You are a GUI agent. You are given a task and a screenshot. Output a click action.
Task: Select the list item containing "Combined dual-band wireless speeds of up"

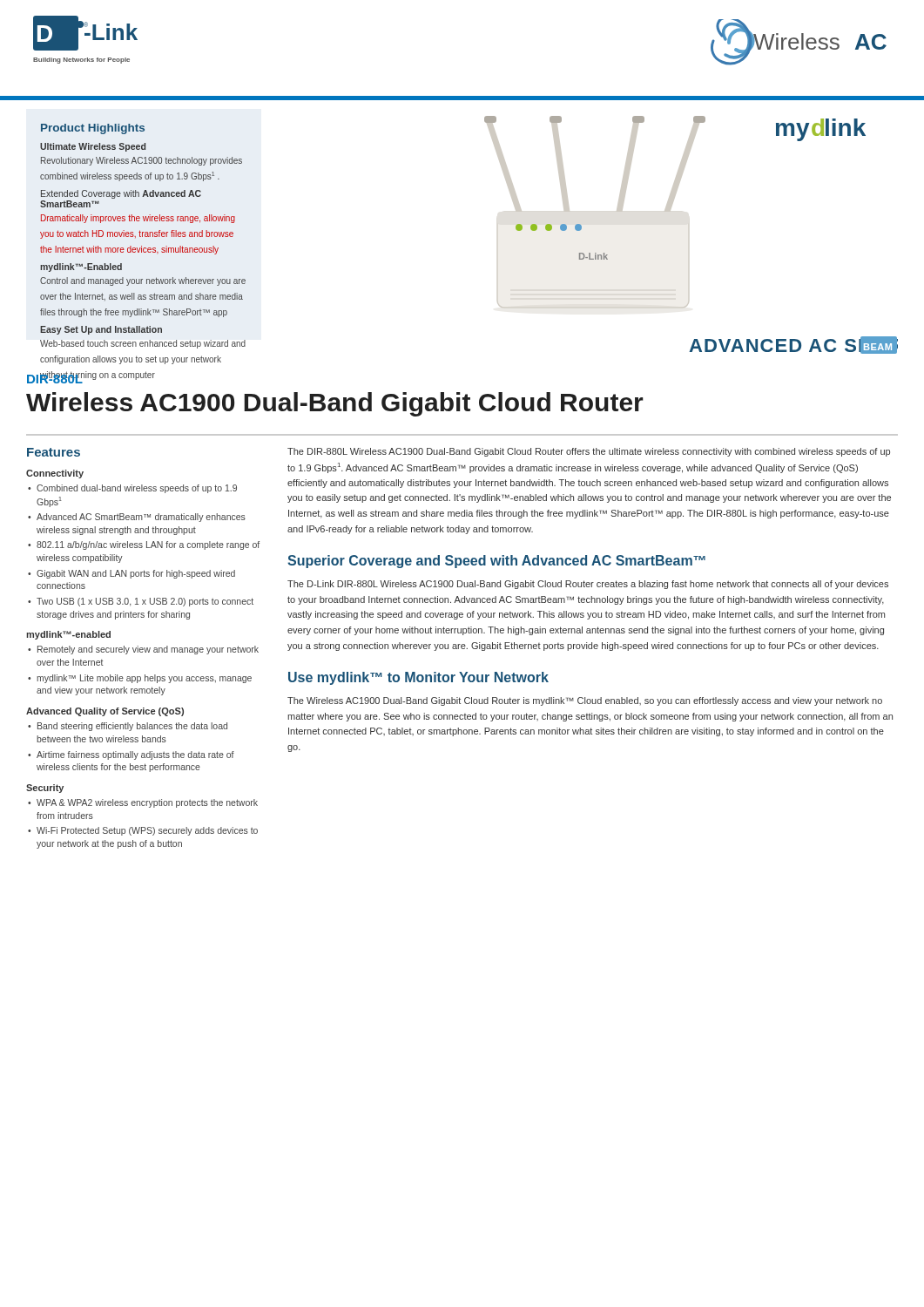coord(137,495)
